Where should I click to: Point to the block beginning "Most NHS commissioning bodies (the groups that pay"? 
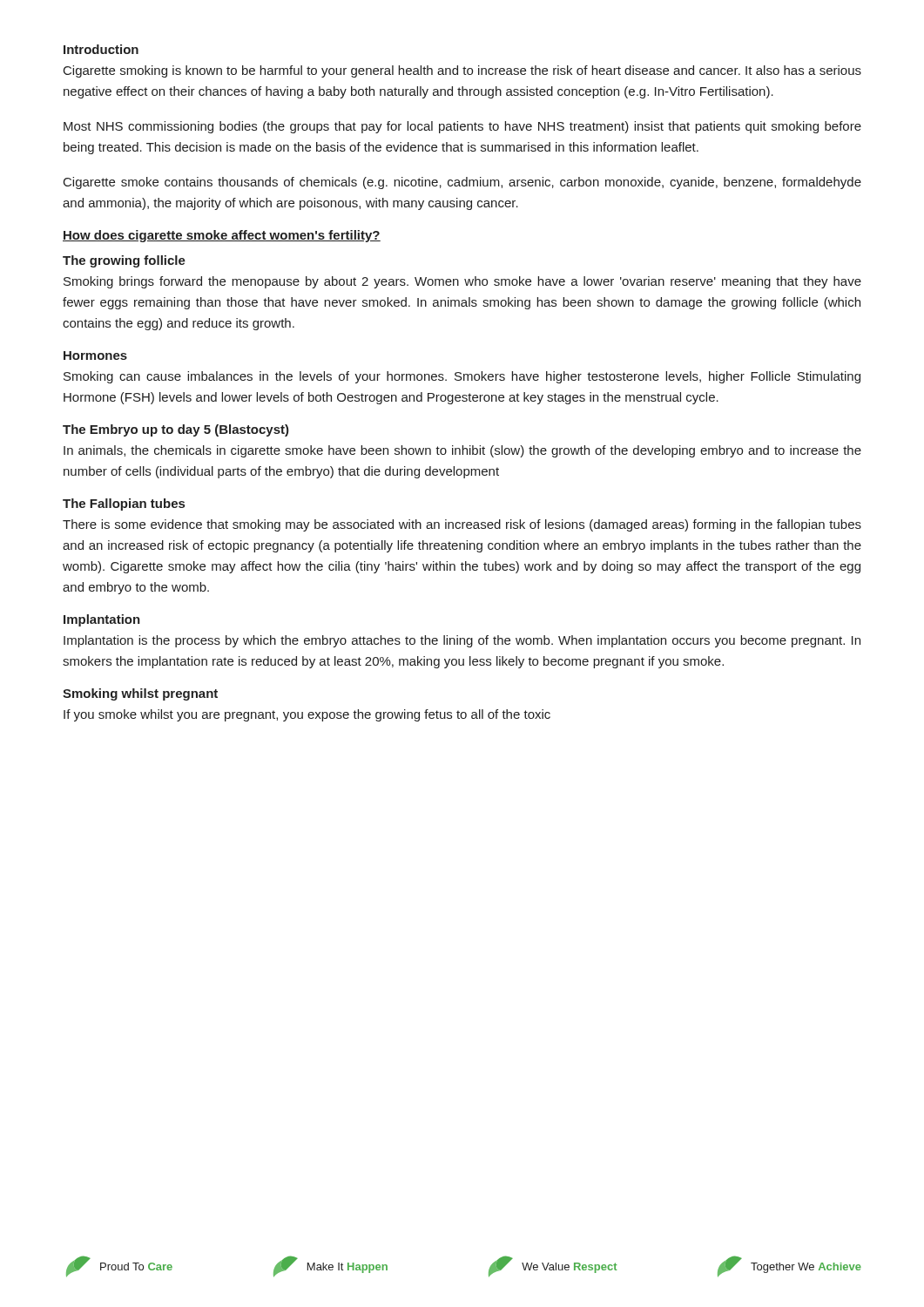[462, 137]
